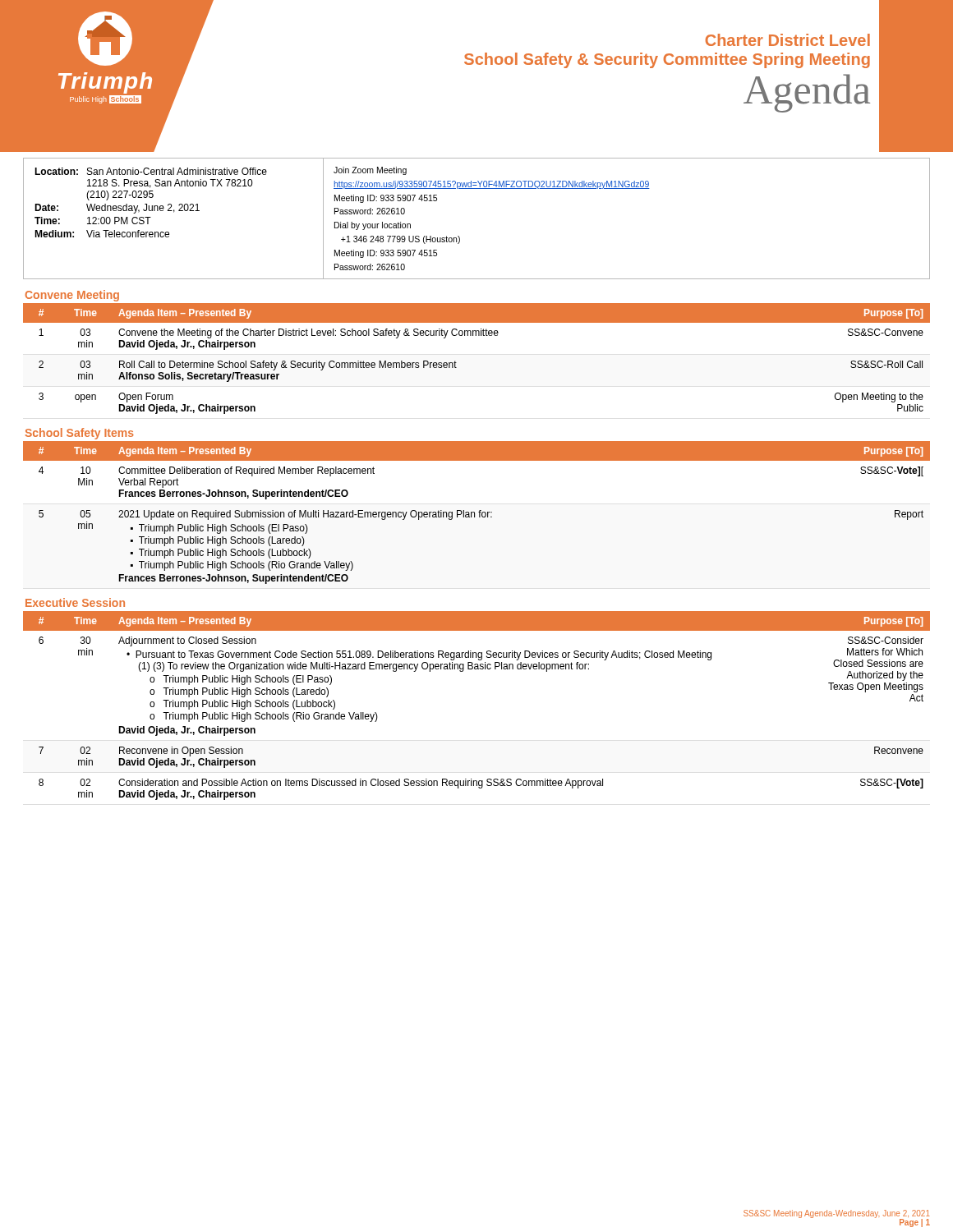
Task: Locate the block starting "School Safety Items"
Action: coord(79,433)
